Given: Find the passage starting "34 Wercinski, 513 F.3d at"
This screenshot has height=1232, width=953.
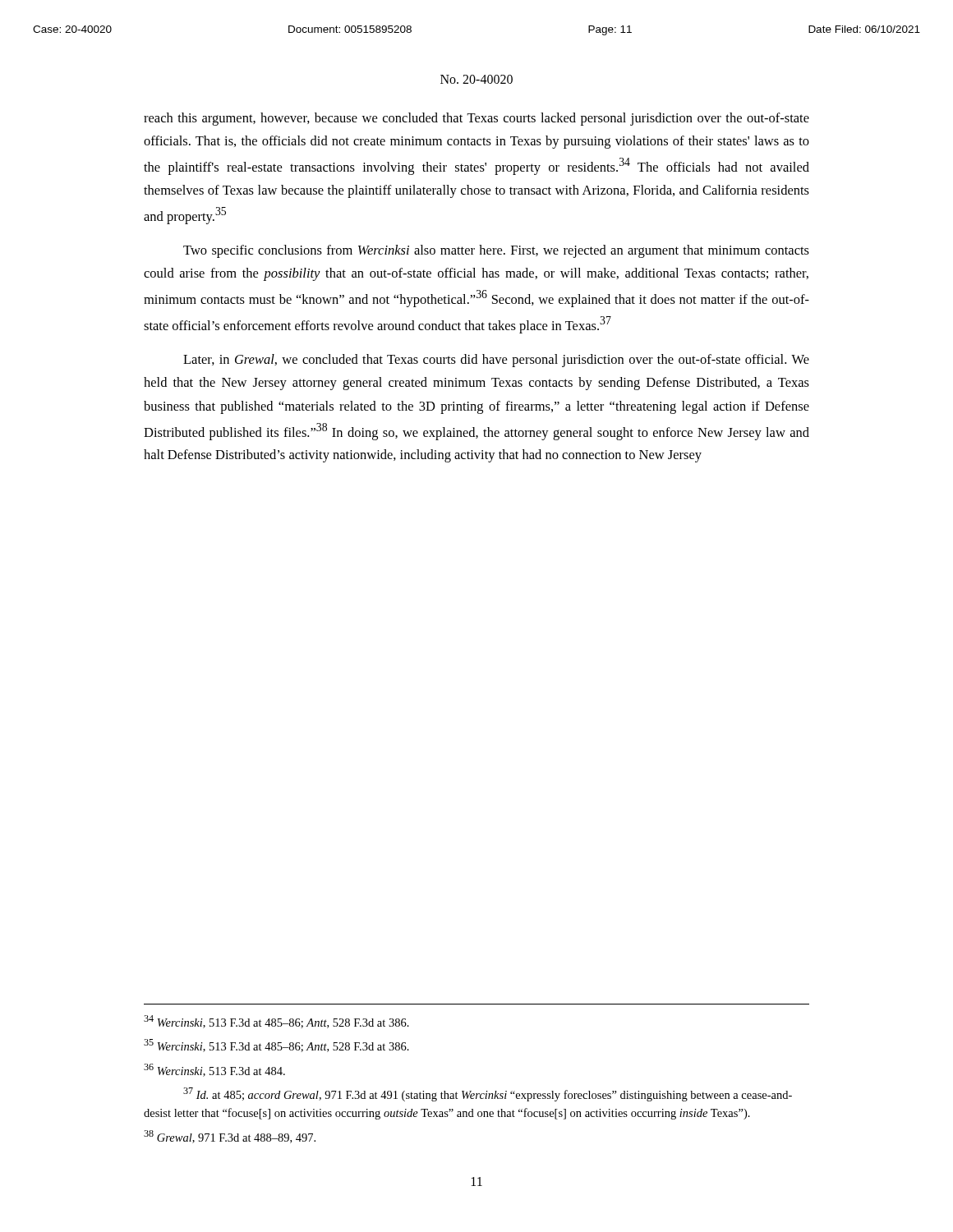Looking at the screenshot, I should point(277,1021).
